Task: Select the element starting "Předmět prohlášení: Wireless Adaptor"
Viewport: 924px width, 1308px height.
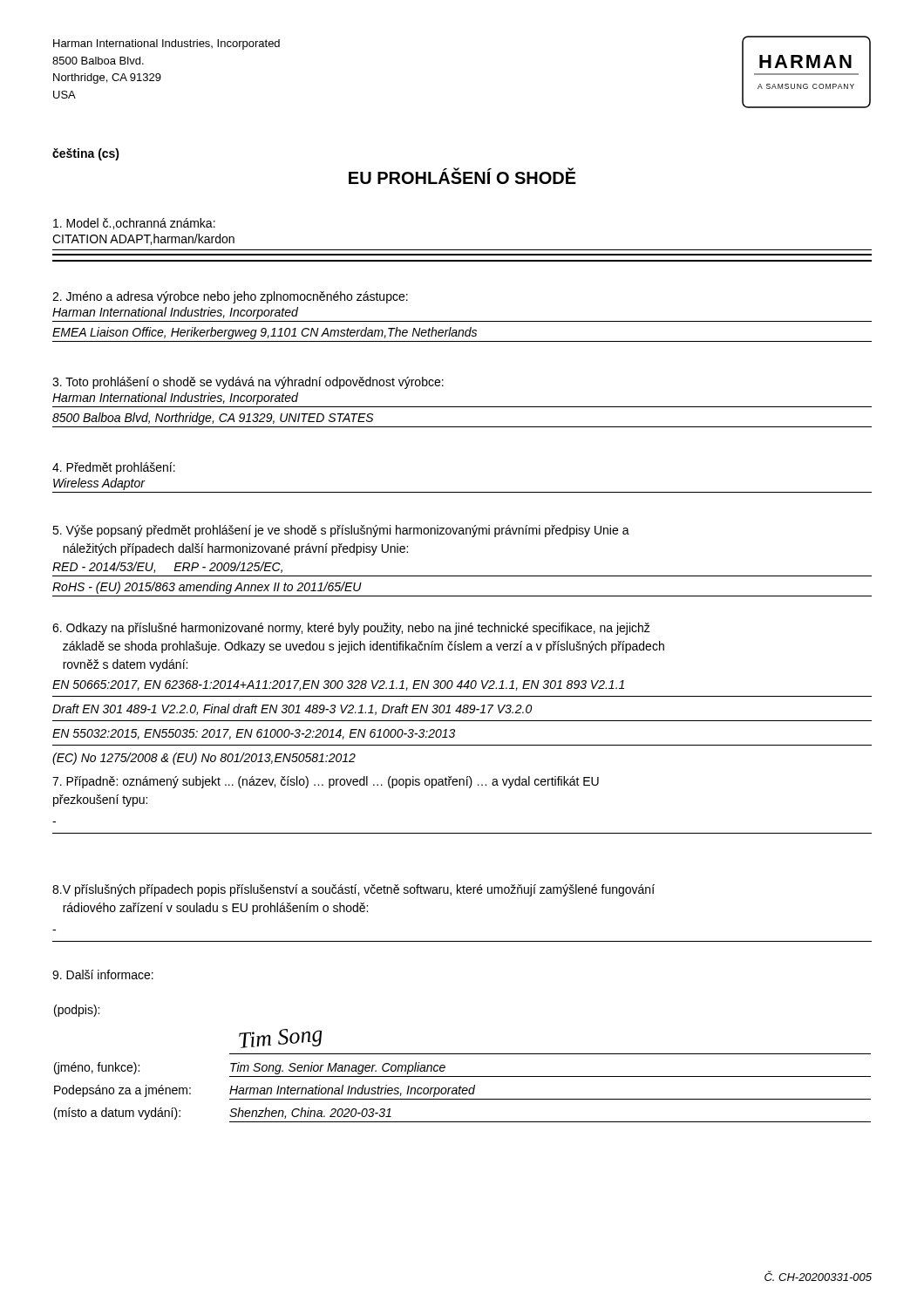Action: point(114,468)
